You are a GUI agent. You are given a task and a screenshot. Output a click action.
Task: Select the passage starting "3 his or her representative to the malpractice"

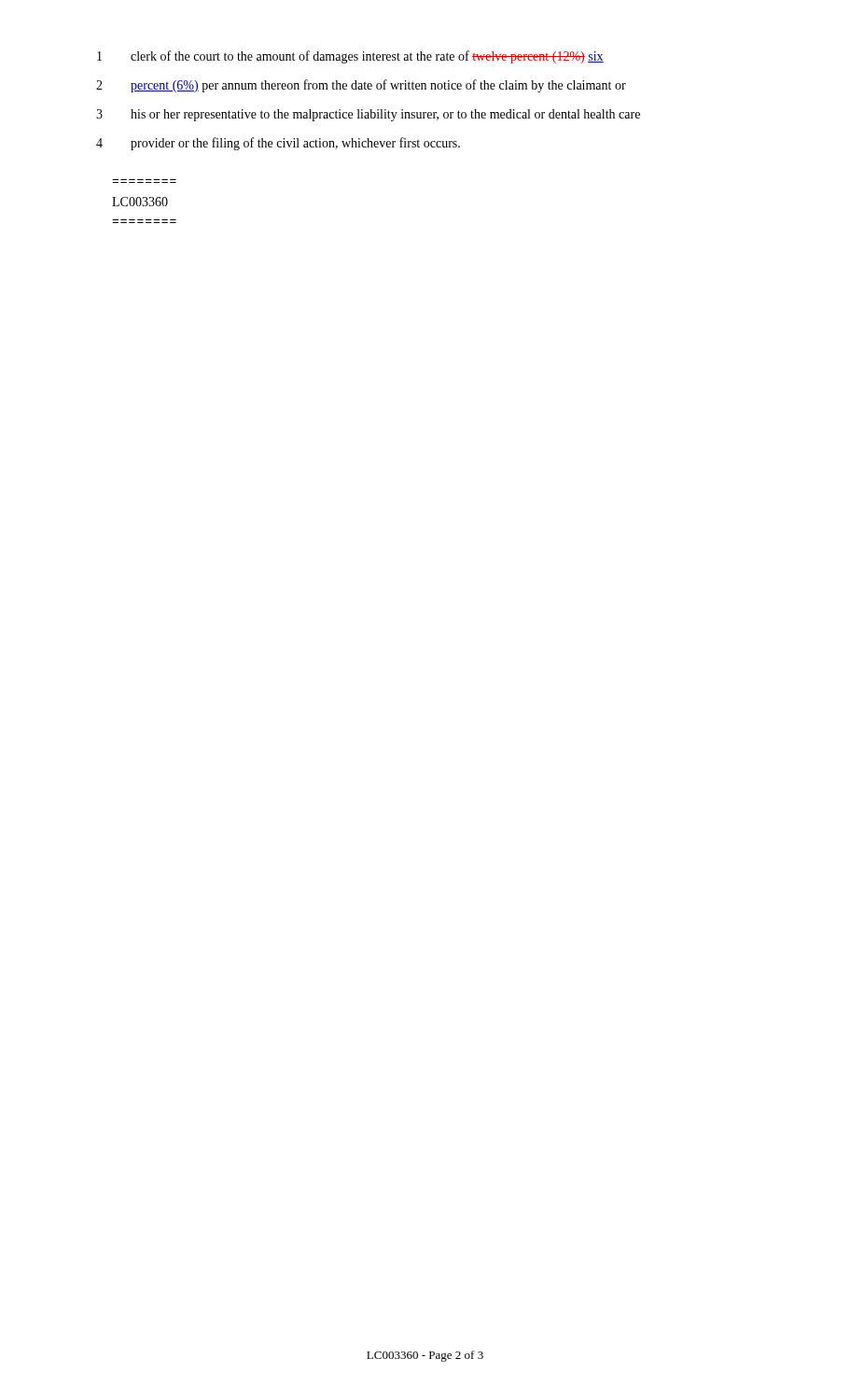coord(434,114)
